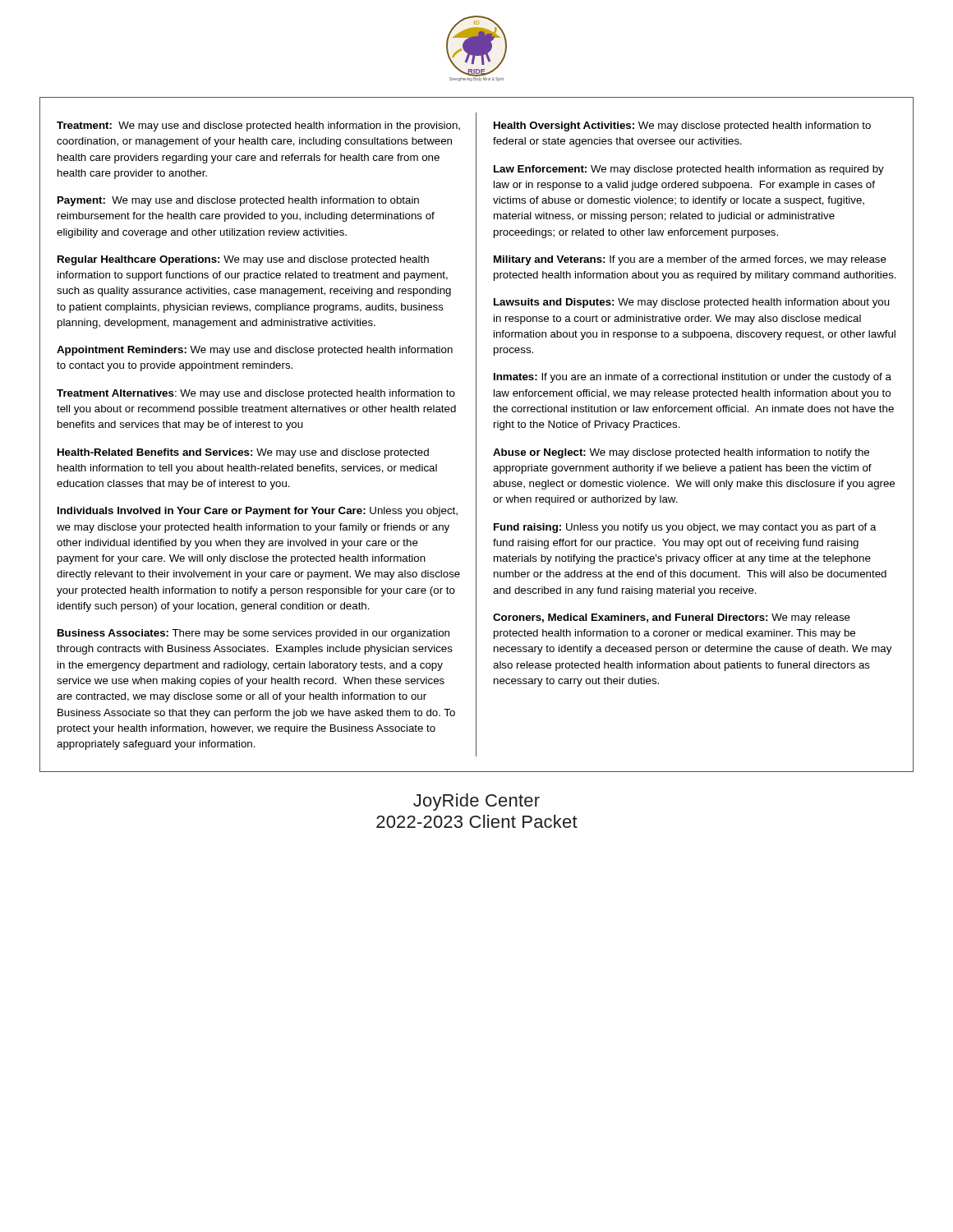This screenshot has width=953, height=1232.
Task: Locate the text block that says "Abuse or Neglect:"
Action: (694, 475)
